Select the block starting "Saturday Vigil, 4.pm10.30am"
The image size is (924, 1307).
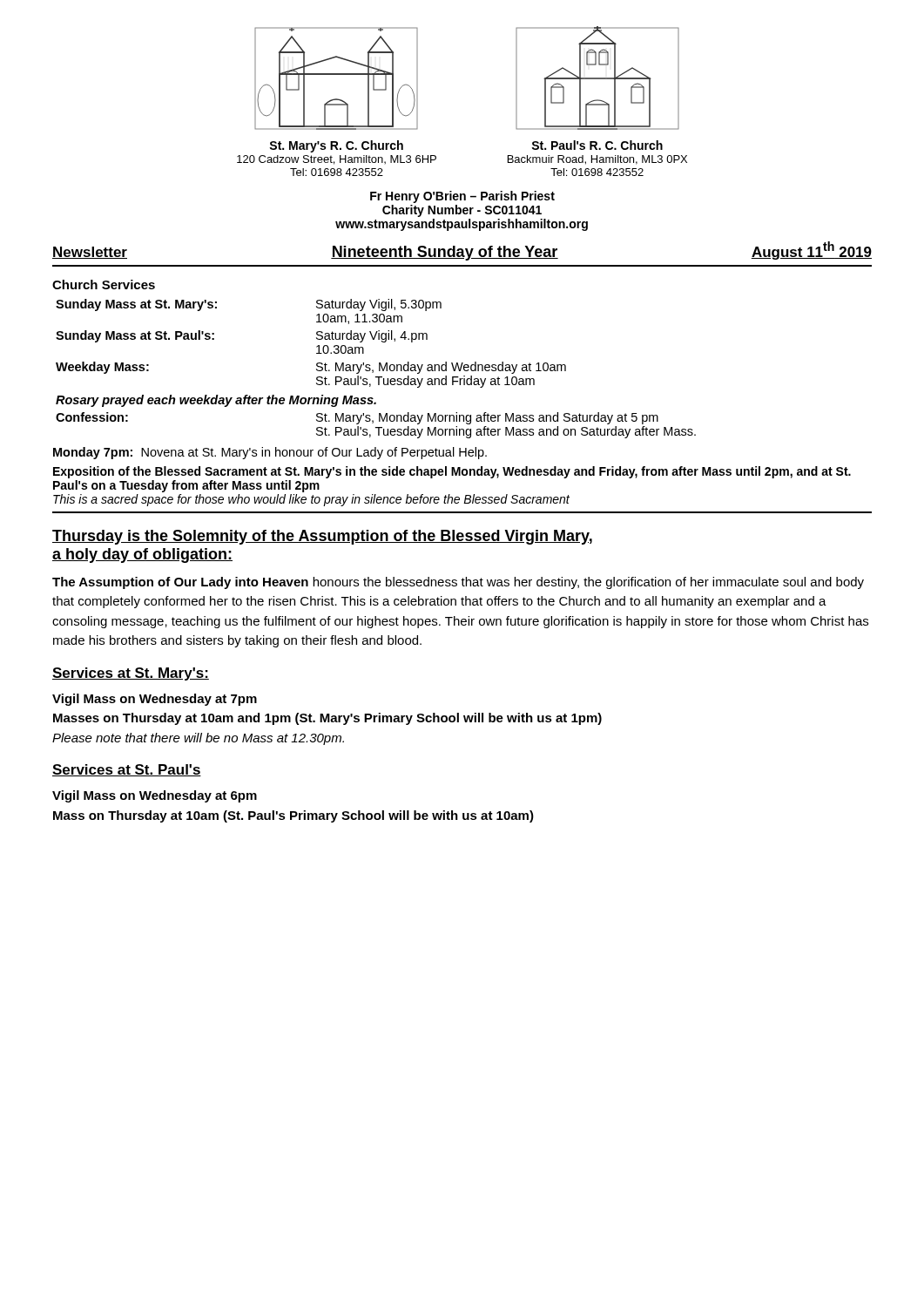[x=372, y=342]
